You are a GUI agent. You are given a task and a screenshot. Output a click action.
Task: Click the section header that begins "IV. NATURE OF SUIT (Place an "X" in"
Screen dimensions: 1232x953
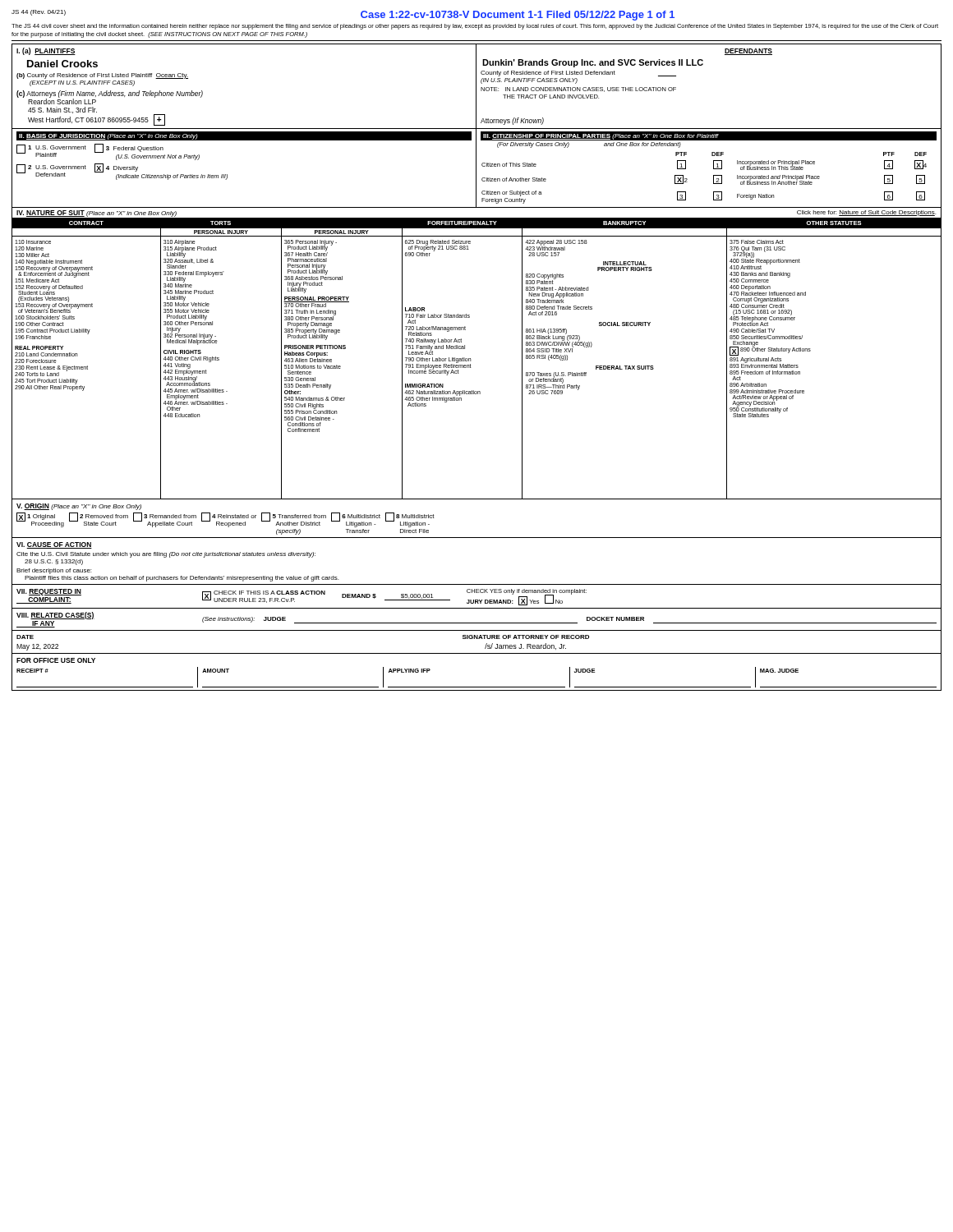[x=97, y=212]
